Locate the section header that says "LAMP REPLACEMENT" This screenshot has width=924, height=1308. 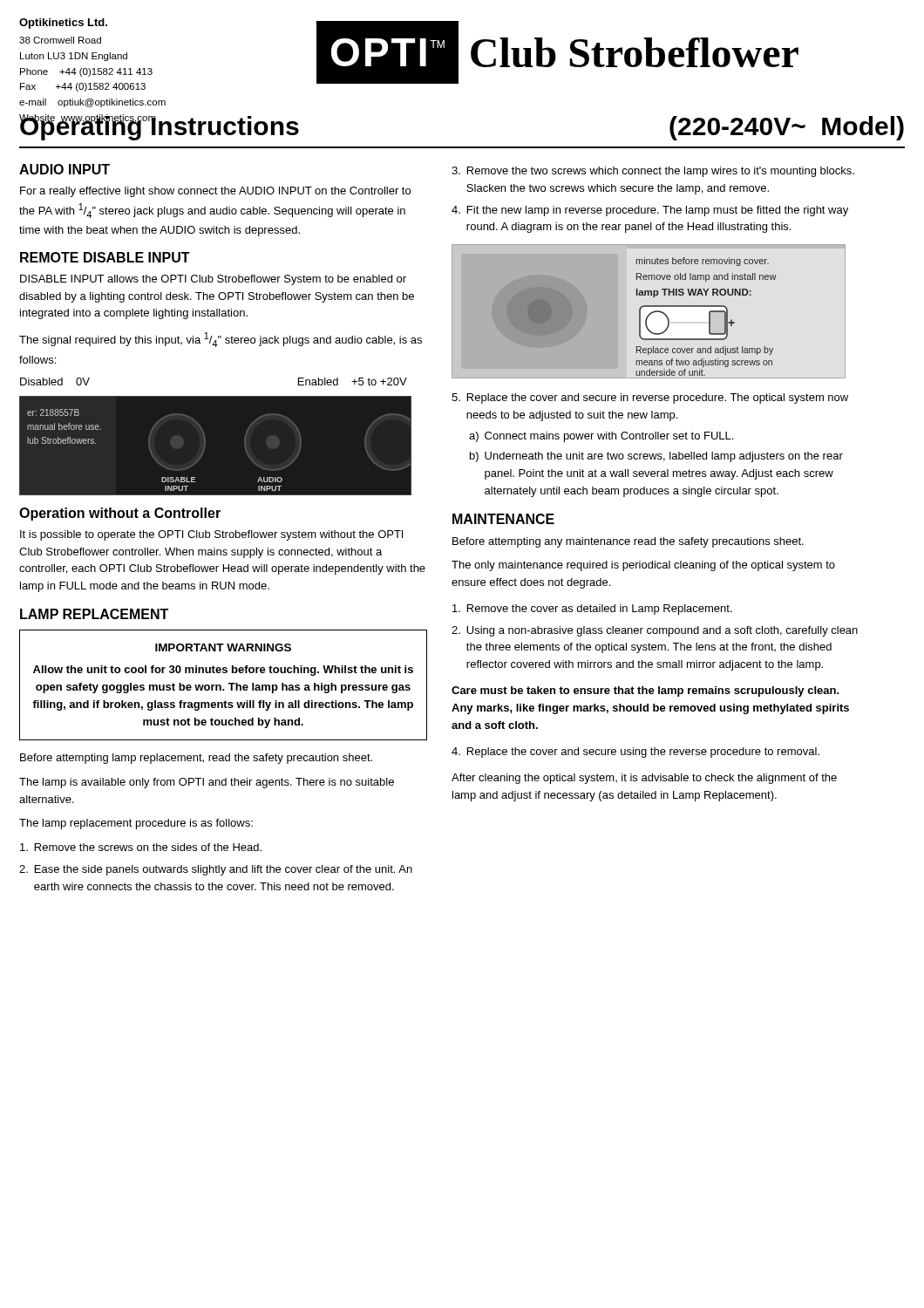coord(94,614)
